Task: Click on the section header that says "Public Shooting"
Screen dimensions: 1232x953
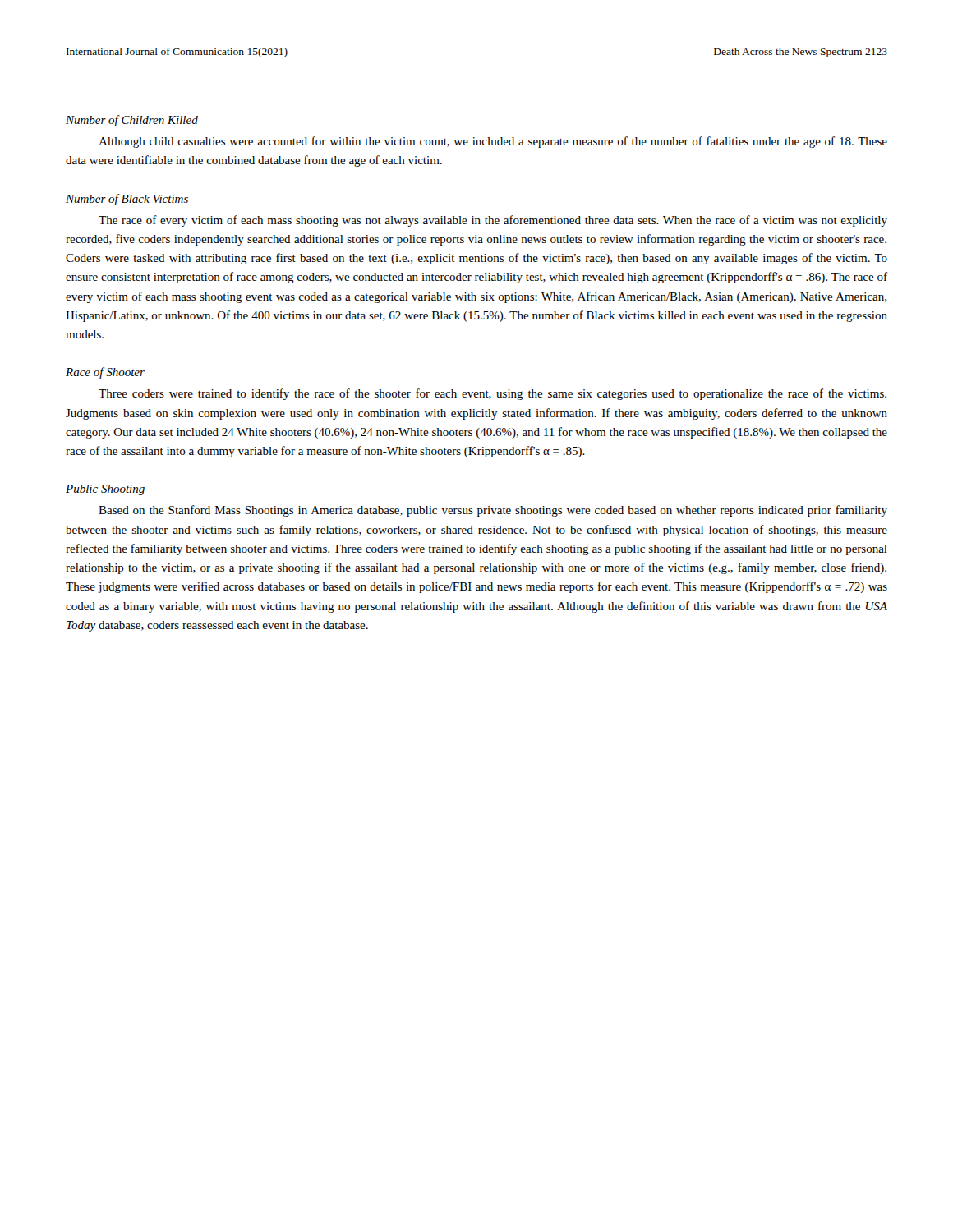Action: pyautogui.click(x=105, y=489)
